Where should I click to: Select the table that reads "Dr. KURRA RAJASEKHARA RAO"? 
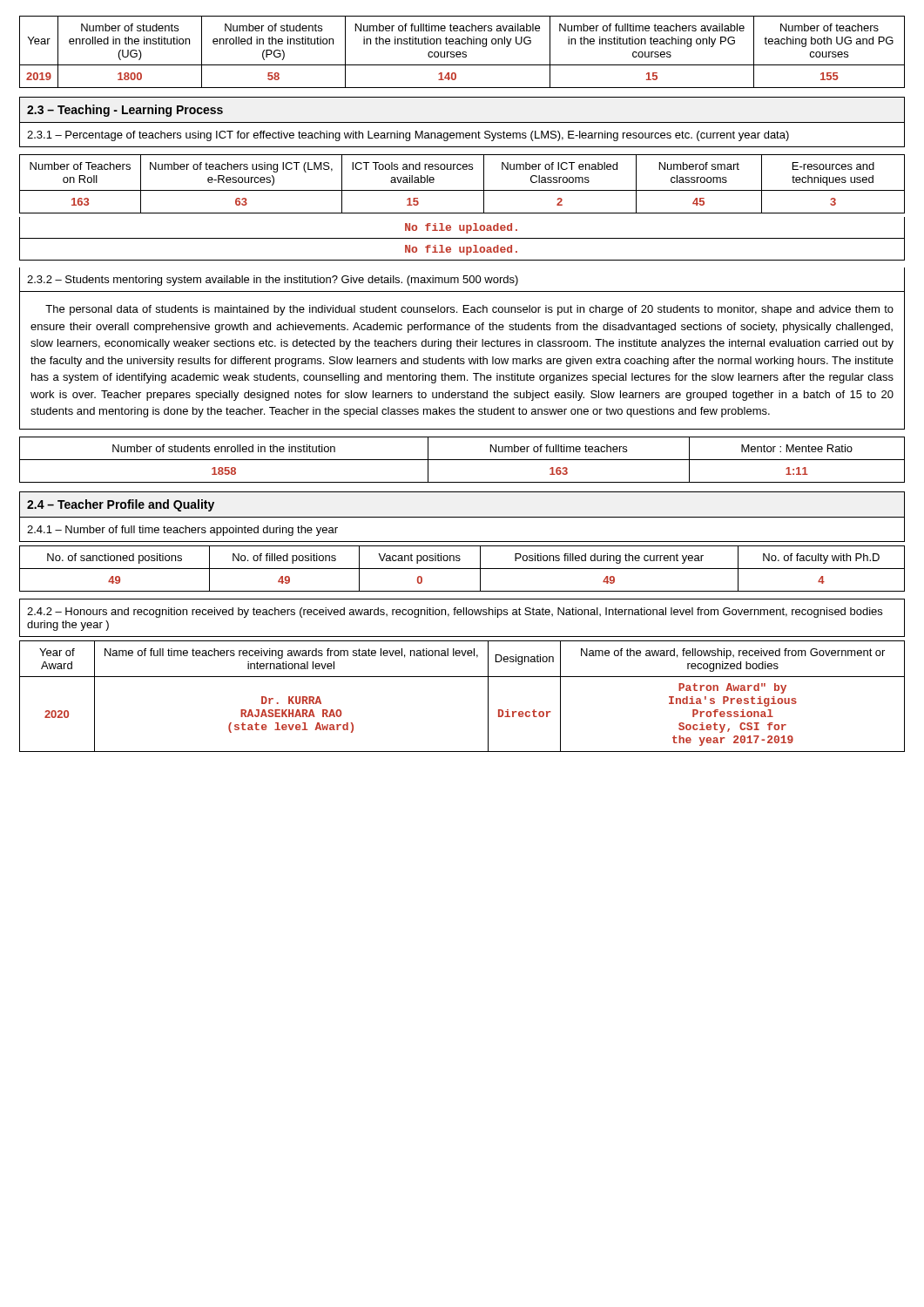point(462,696)
